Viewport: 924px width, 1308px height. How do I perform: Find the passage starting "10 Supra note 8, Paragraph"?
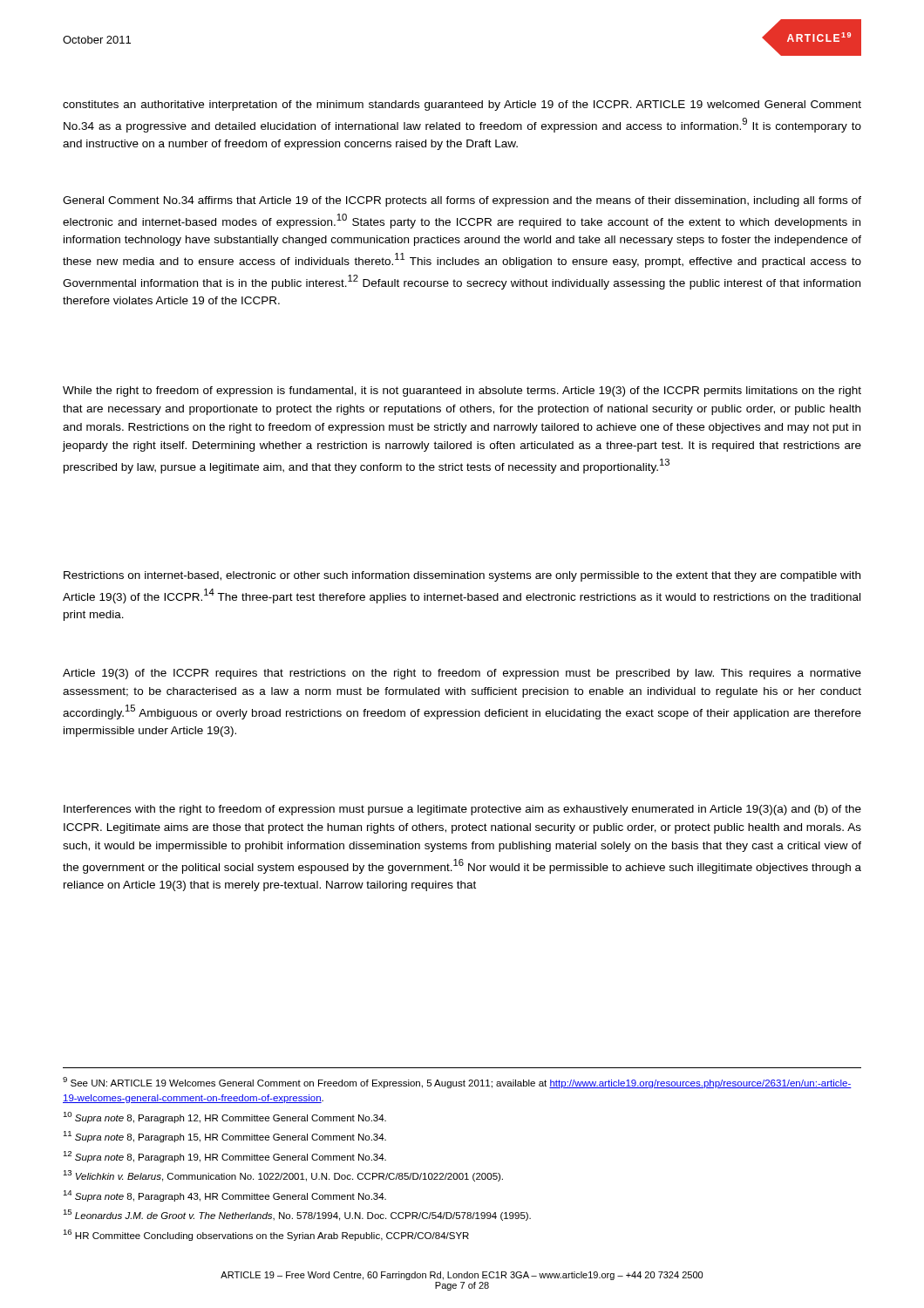[x=225, y=1116]
